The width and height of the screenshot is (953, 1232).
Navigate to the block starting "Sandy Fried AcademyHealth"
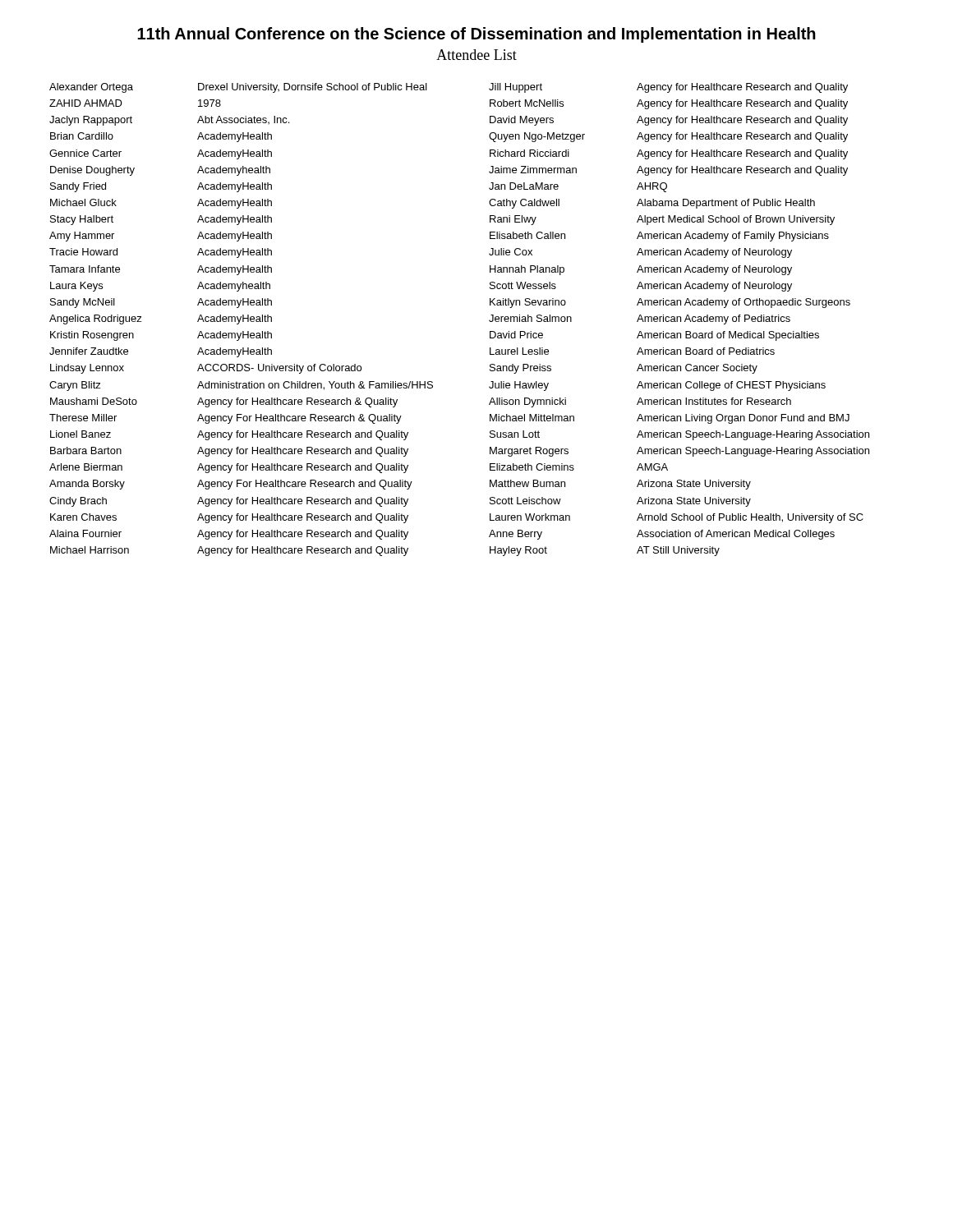point(257,186)
